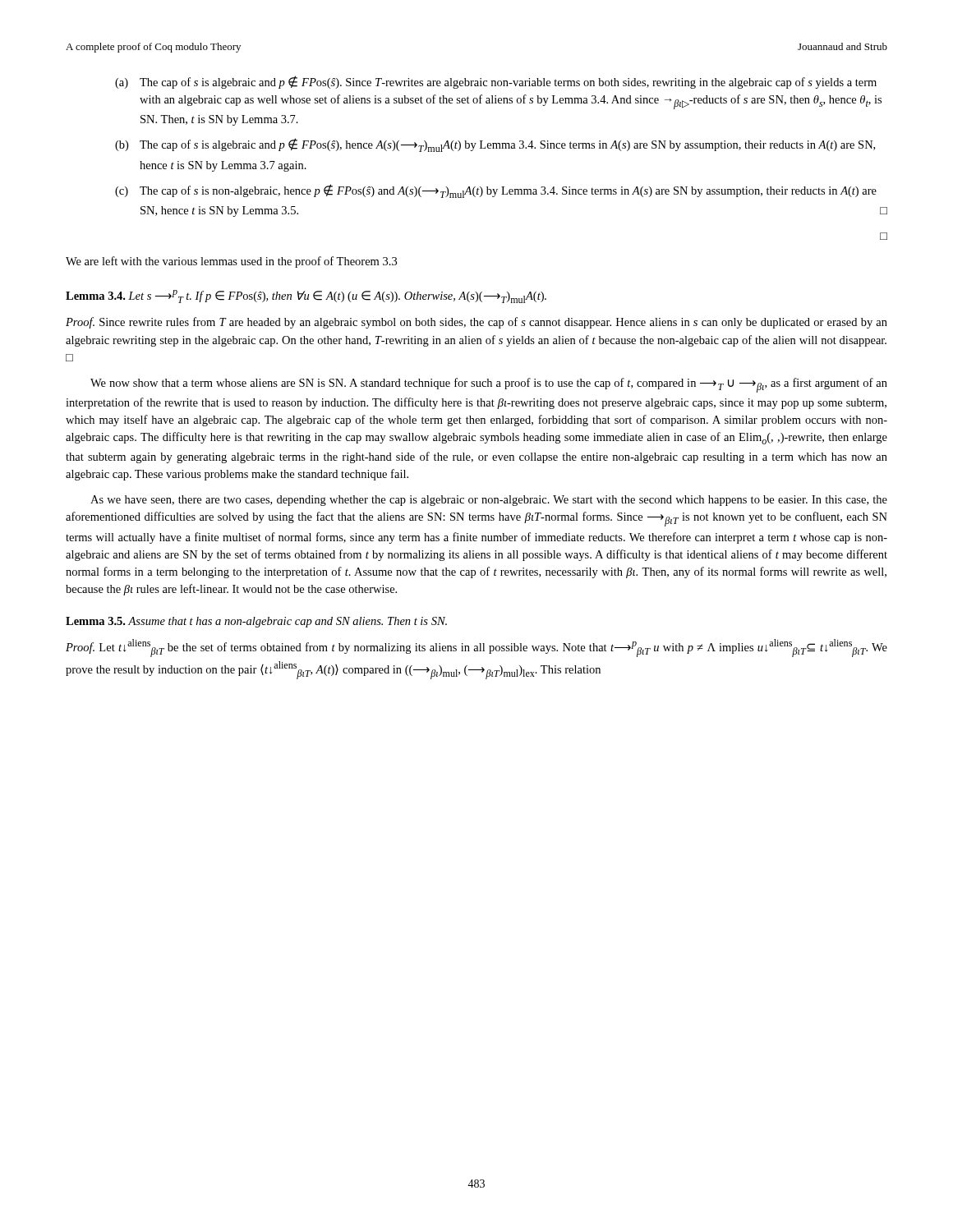Select the element starting "(c) The cap of s"
This screenshot has width=953, height=1232.
(501, 201)
